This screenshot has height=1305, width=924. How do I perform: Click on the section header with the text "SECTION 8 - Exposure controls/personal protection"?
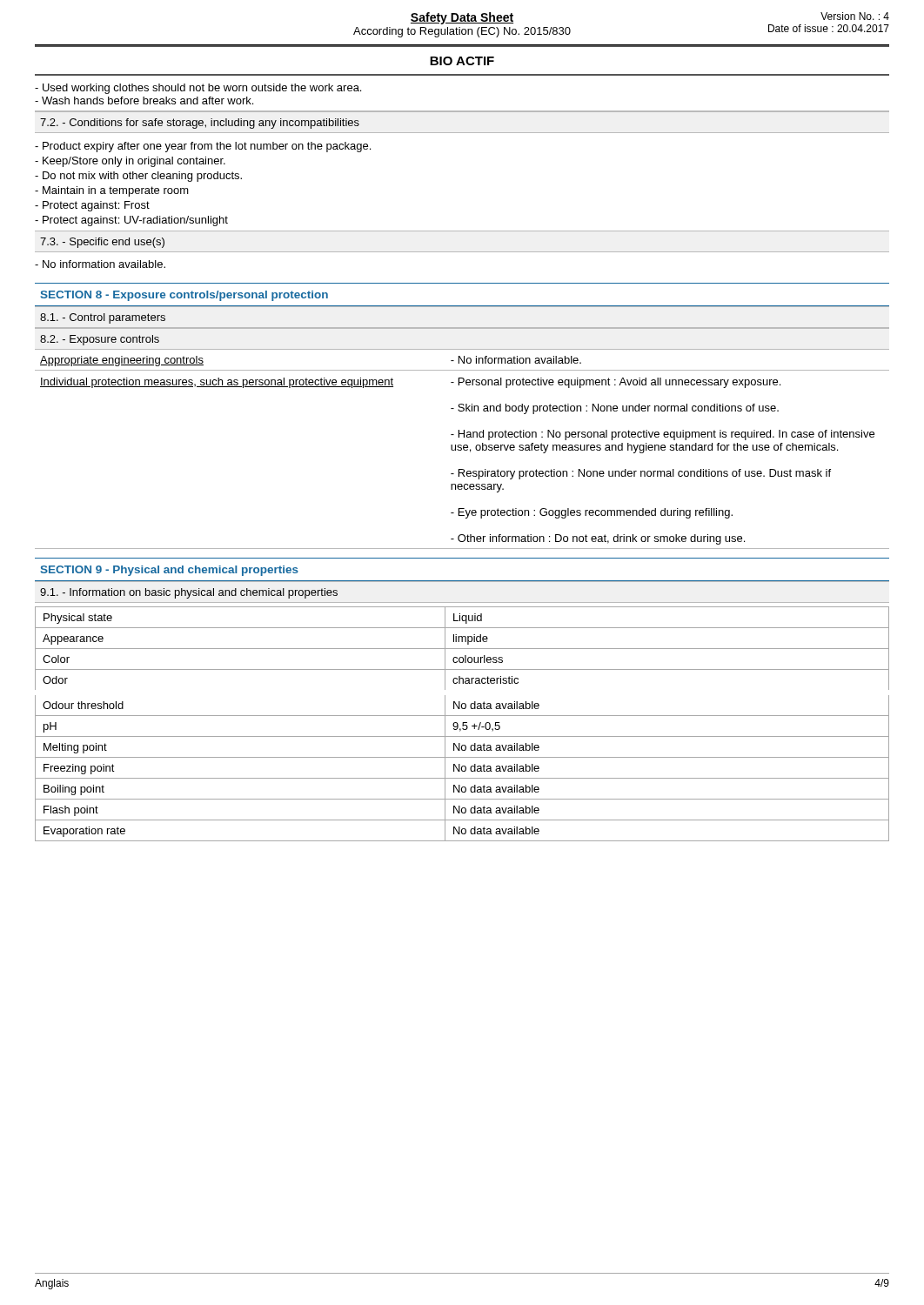184,295
